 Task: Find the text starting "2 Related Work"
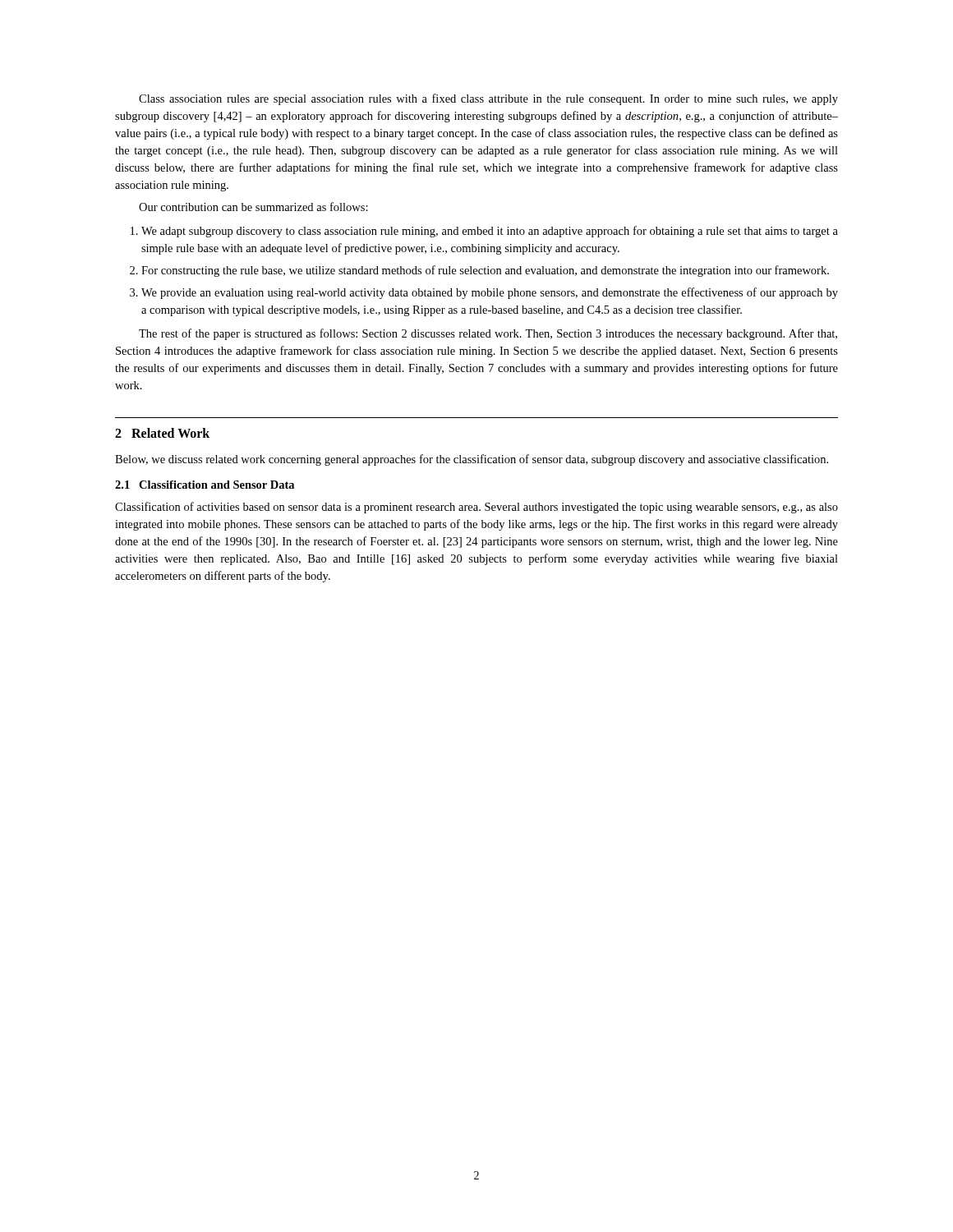pos(162,434)
